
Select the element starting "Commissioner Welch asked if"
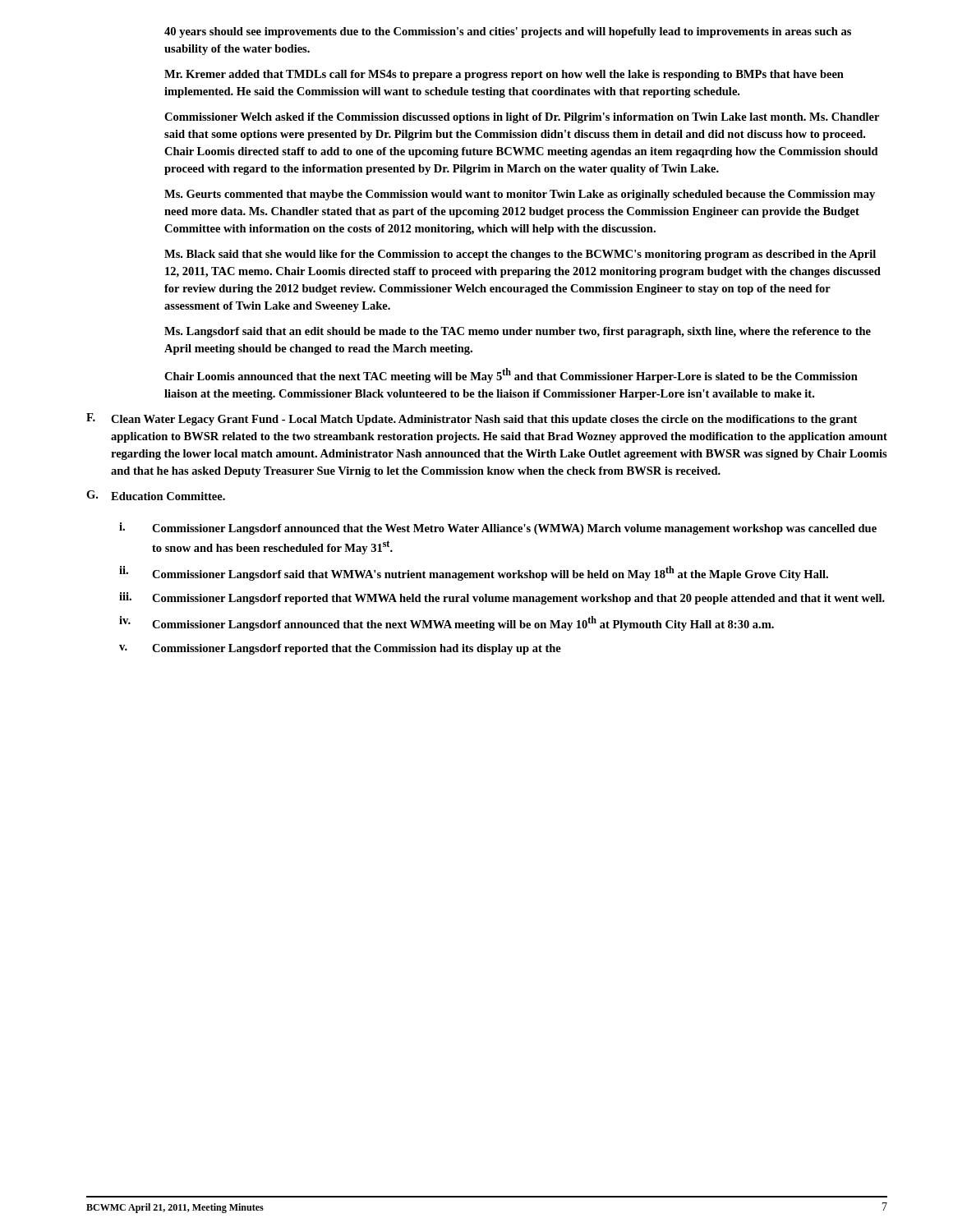522,143
